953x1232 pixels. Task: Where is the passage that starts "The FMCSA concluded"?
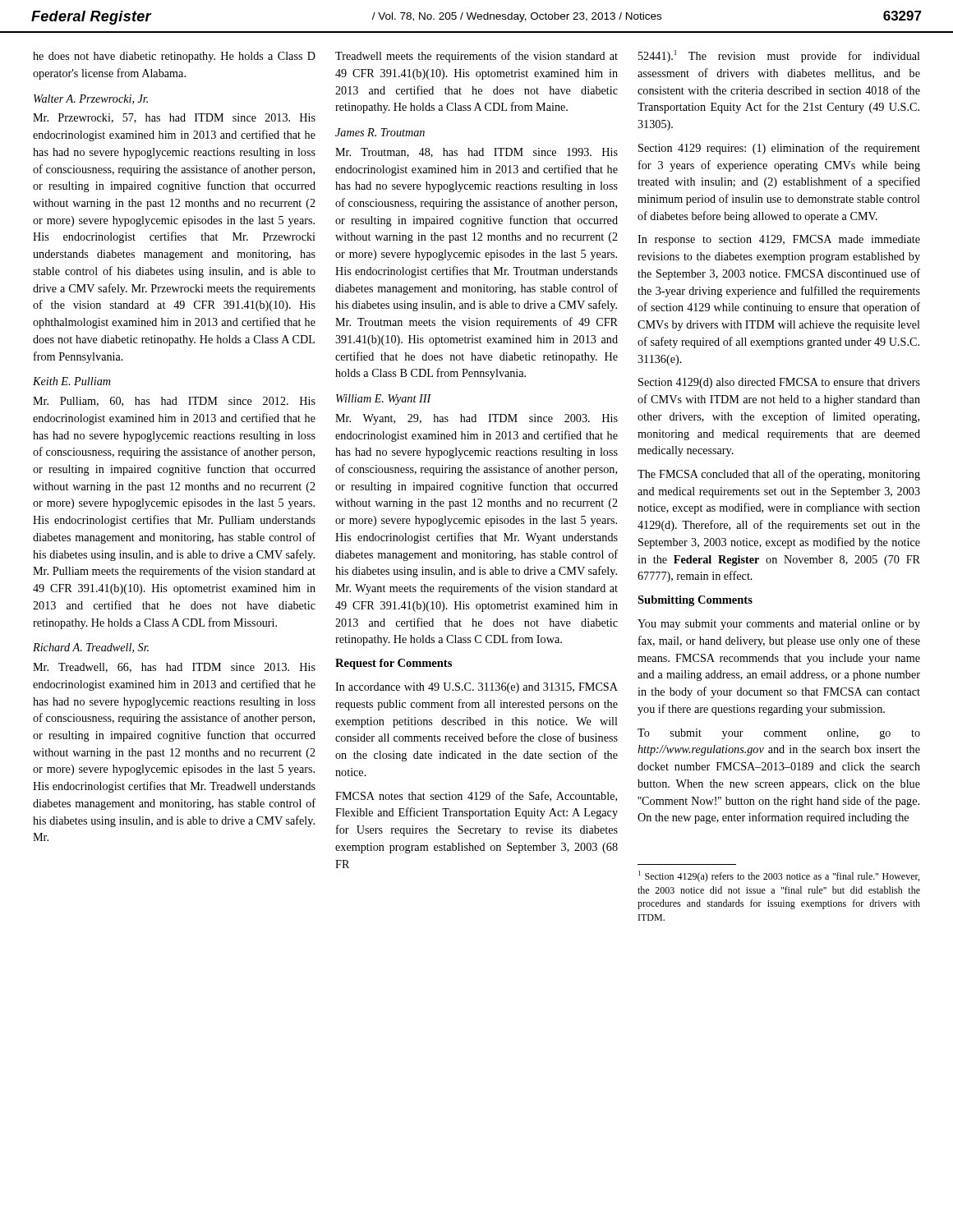(779, 525)
